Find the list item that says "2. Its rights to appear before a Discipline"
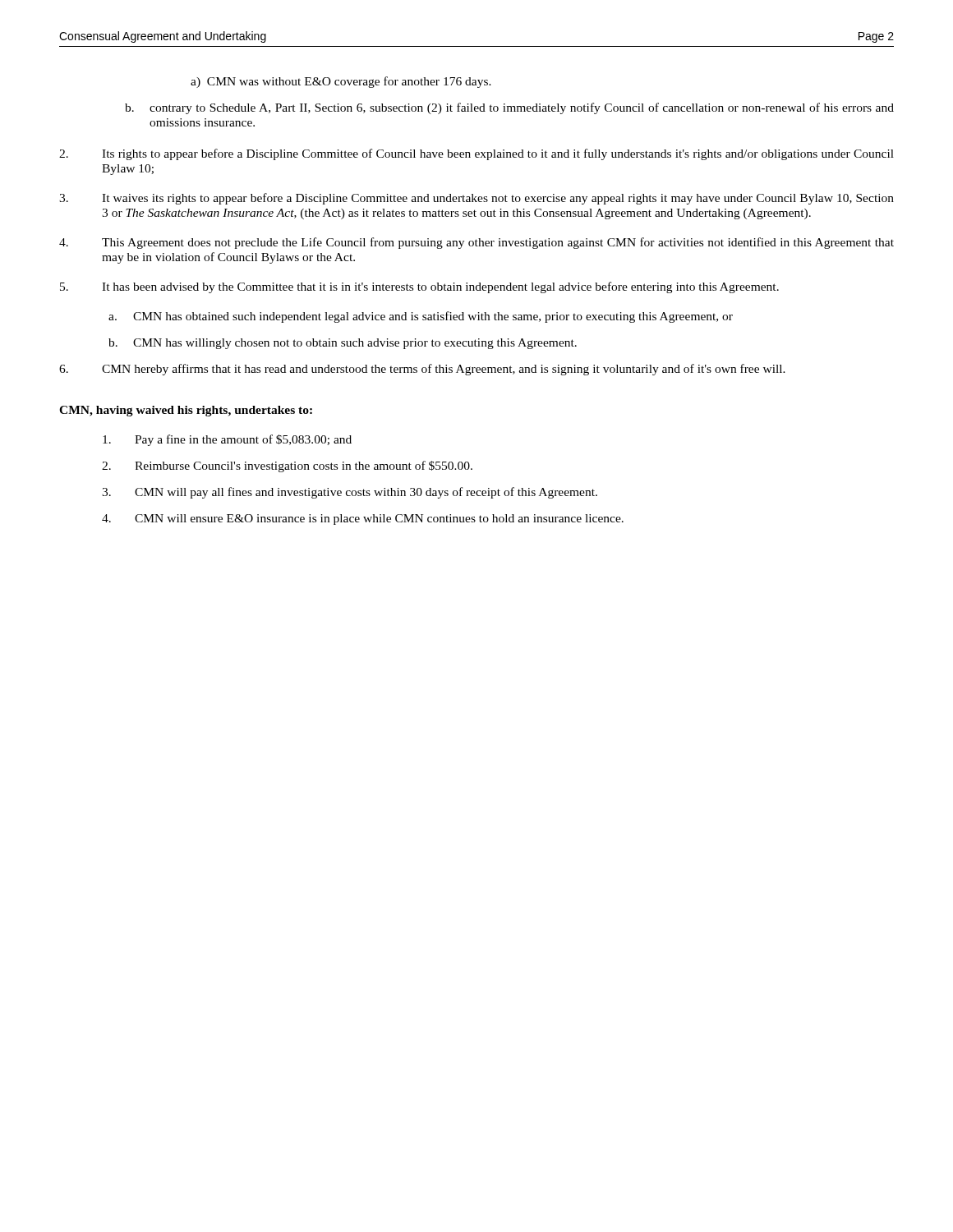This screenshot has height=1232, width=953. click(476, 161)
